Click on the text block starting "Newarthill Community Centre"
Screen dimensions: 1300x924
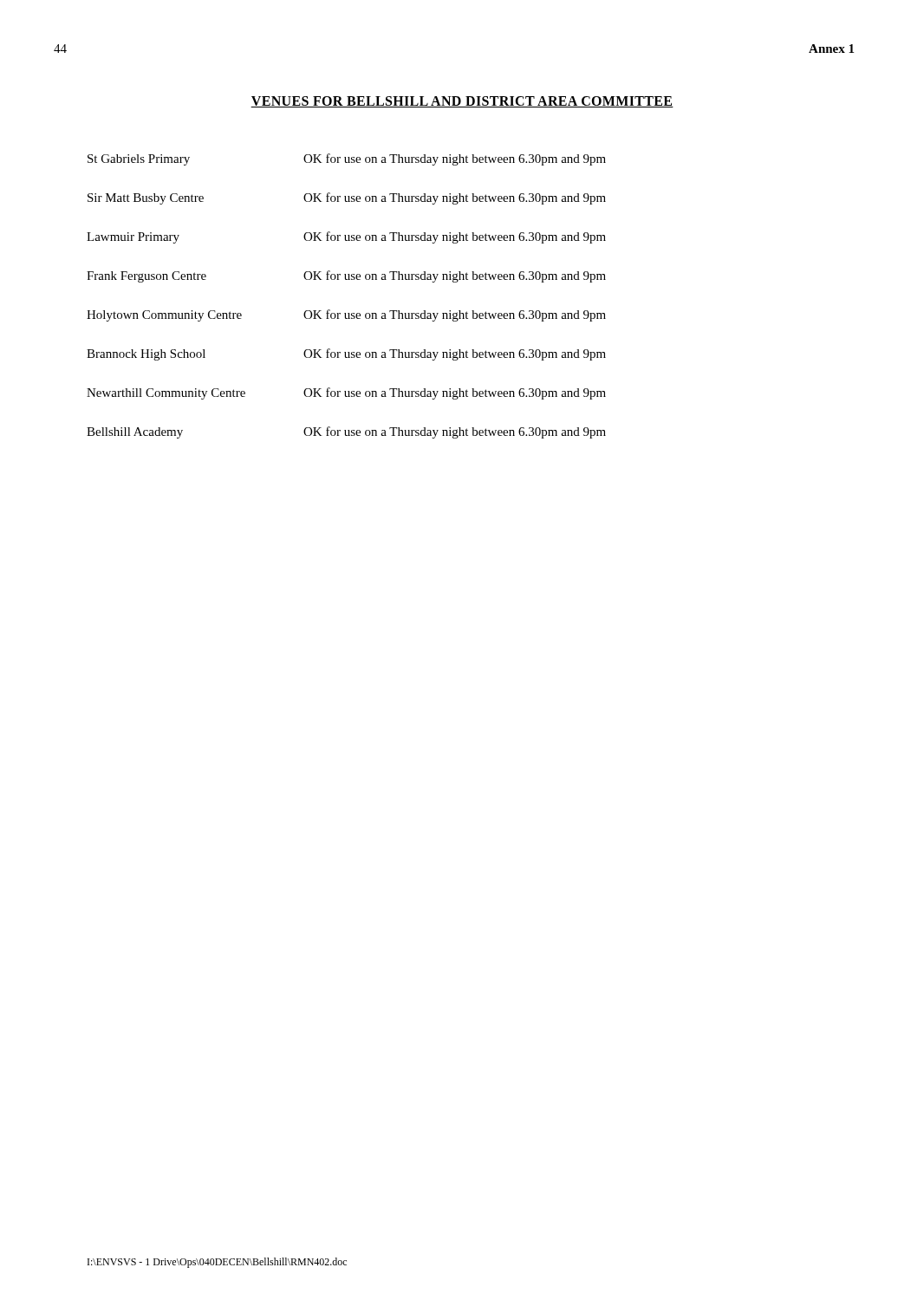pyautogui.click(x=471, y=393)
